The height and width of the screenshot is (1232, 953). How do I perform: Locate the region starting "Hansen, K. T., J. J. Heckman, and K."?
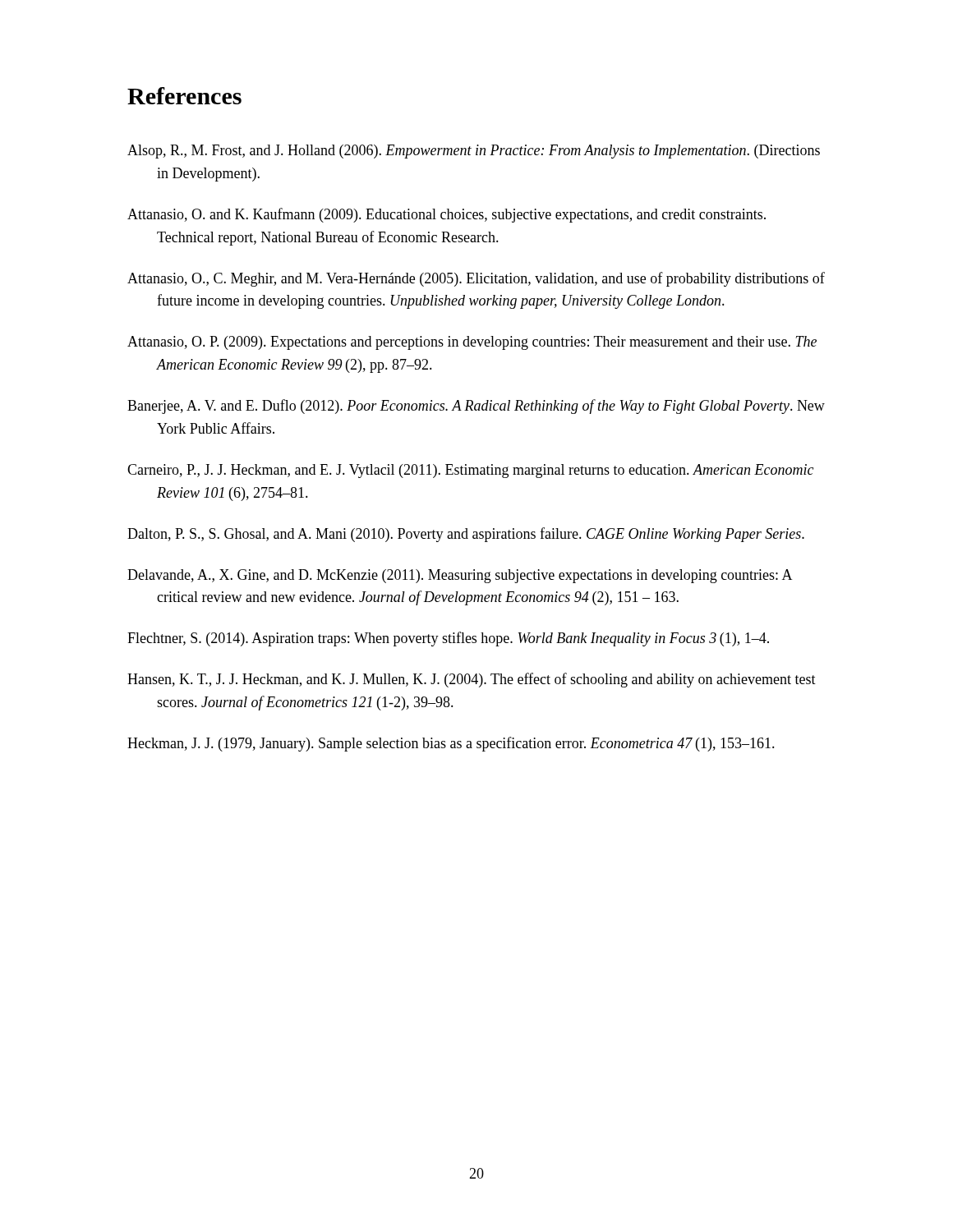[x=471, y=691]
